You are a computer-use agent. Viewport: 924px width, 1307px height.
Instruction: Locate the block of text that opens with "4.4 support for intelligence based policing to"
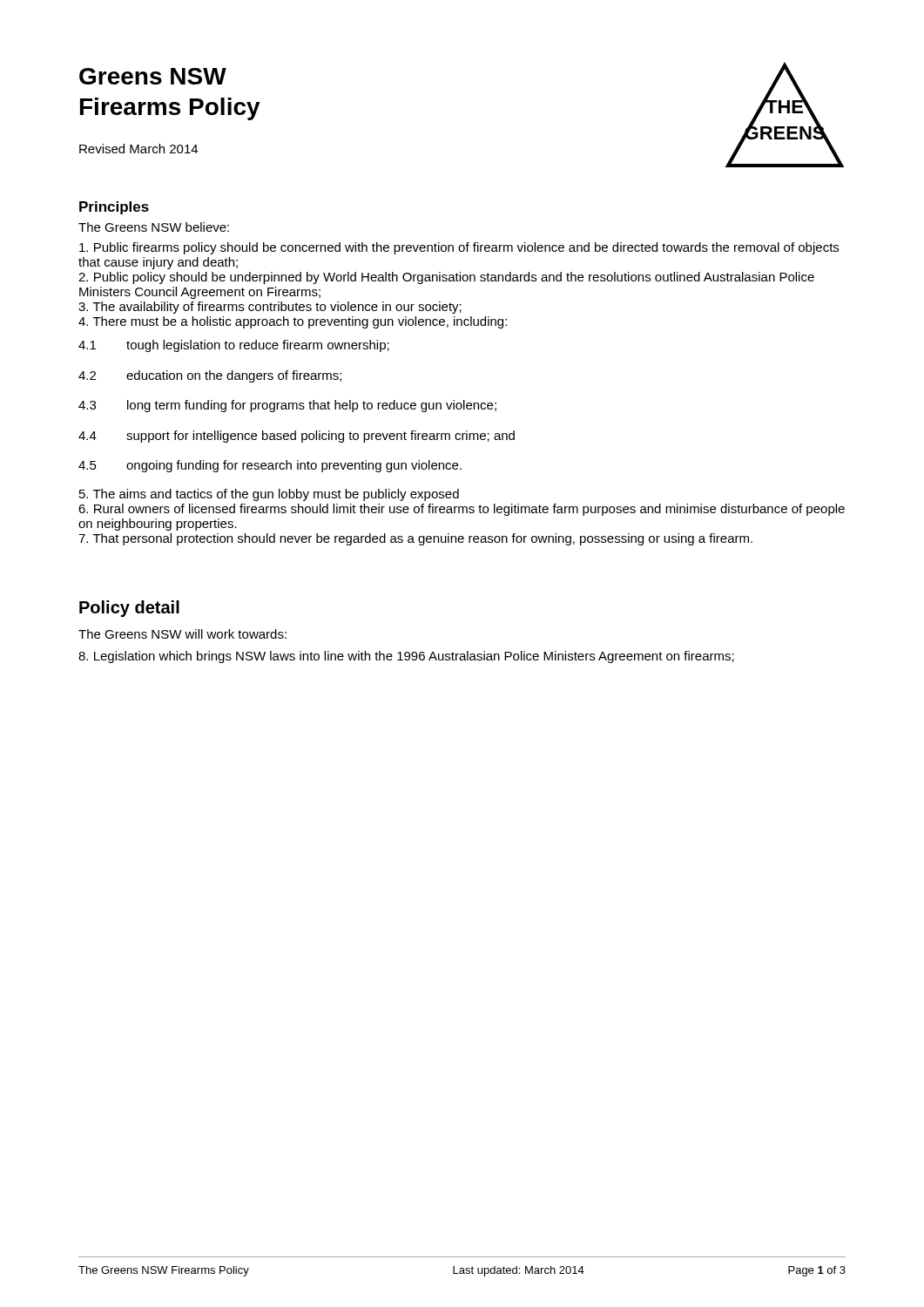462,435
